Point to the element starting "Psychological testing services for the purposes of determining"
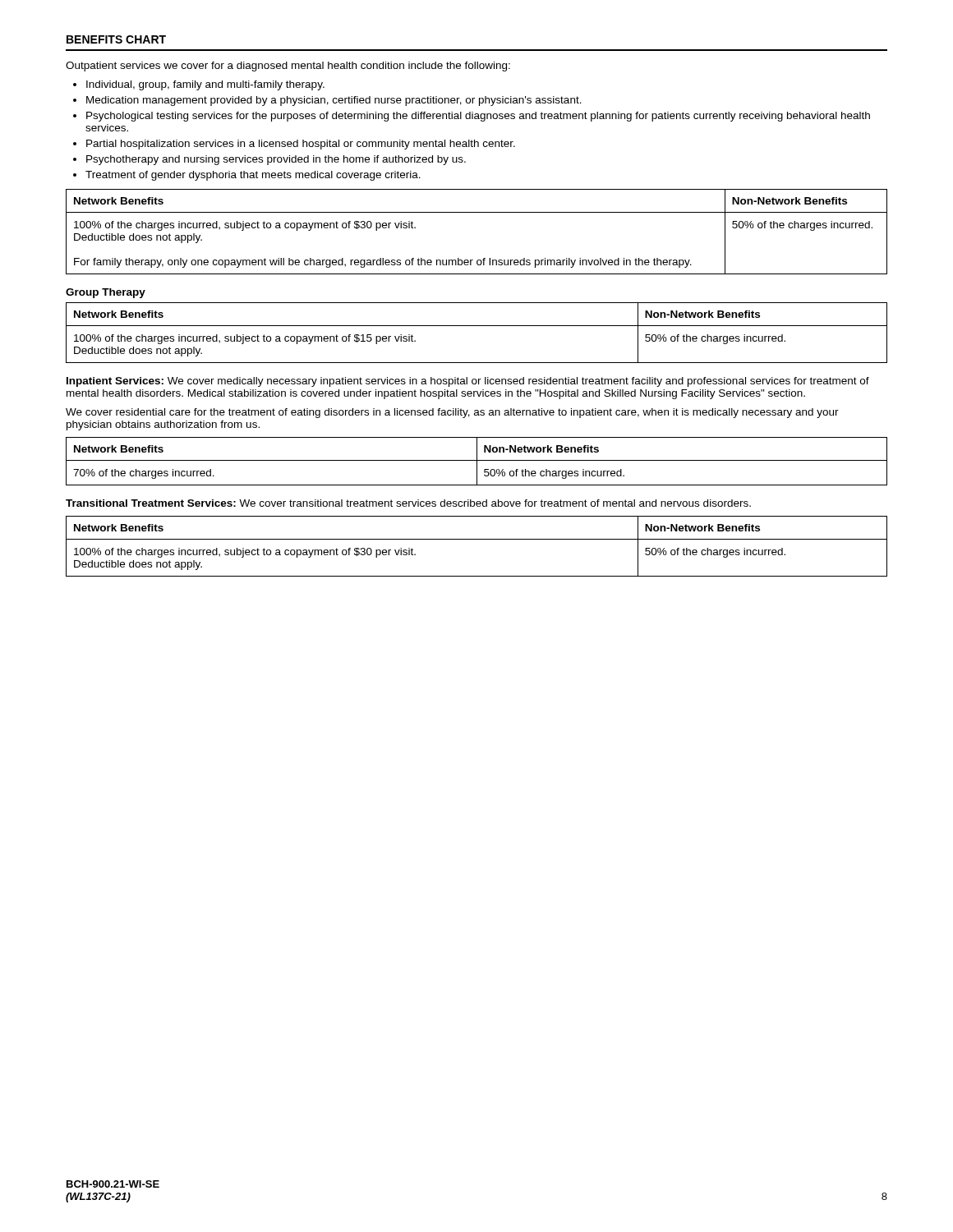This screenshot has width=953, height=1232. tap(478, 122)
